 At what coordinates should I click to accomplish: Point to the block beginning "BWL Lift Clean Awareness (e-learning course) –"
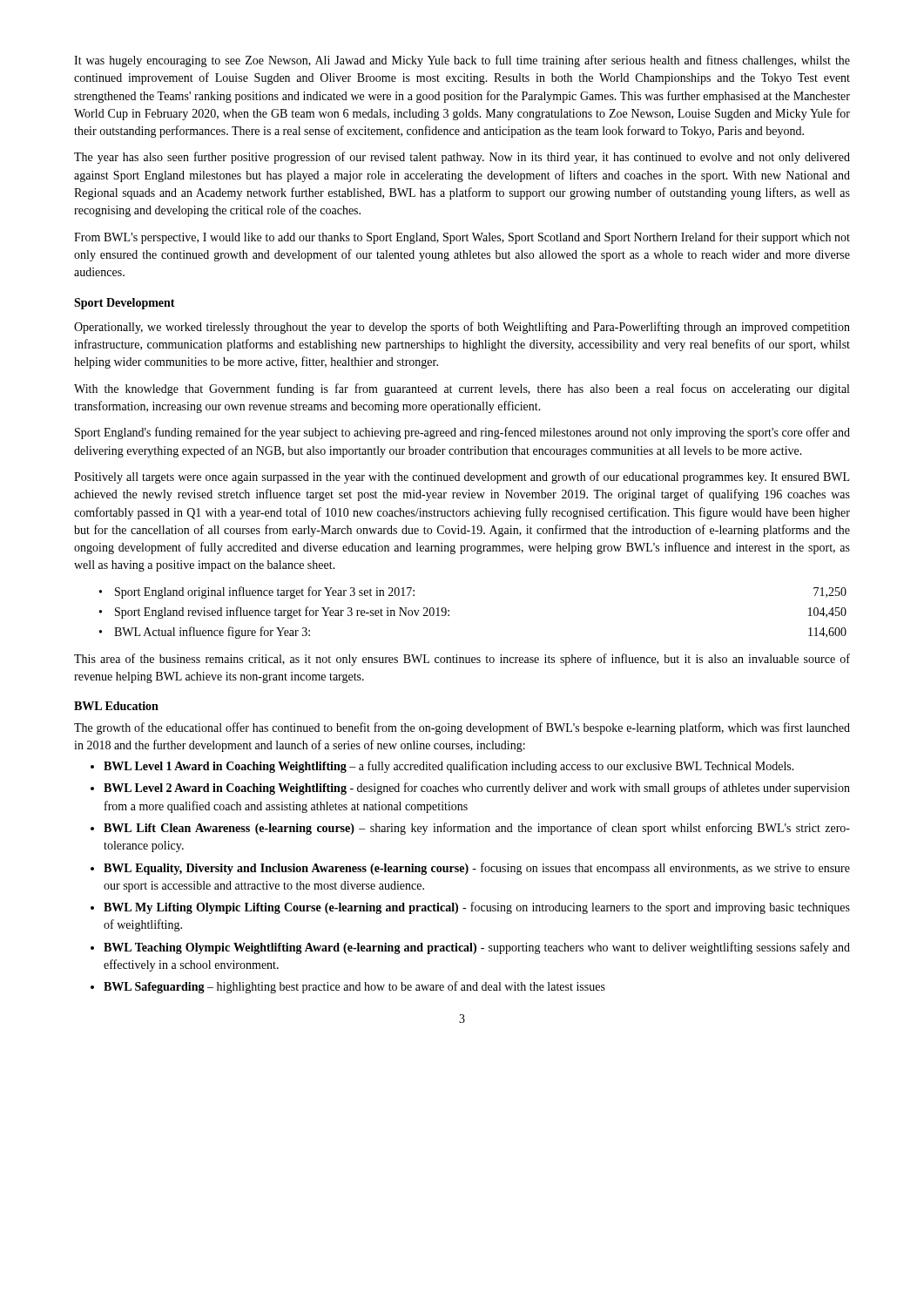click(477, 837)
